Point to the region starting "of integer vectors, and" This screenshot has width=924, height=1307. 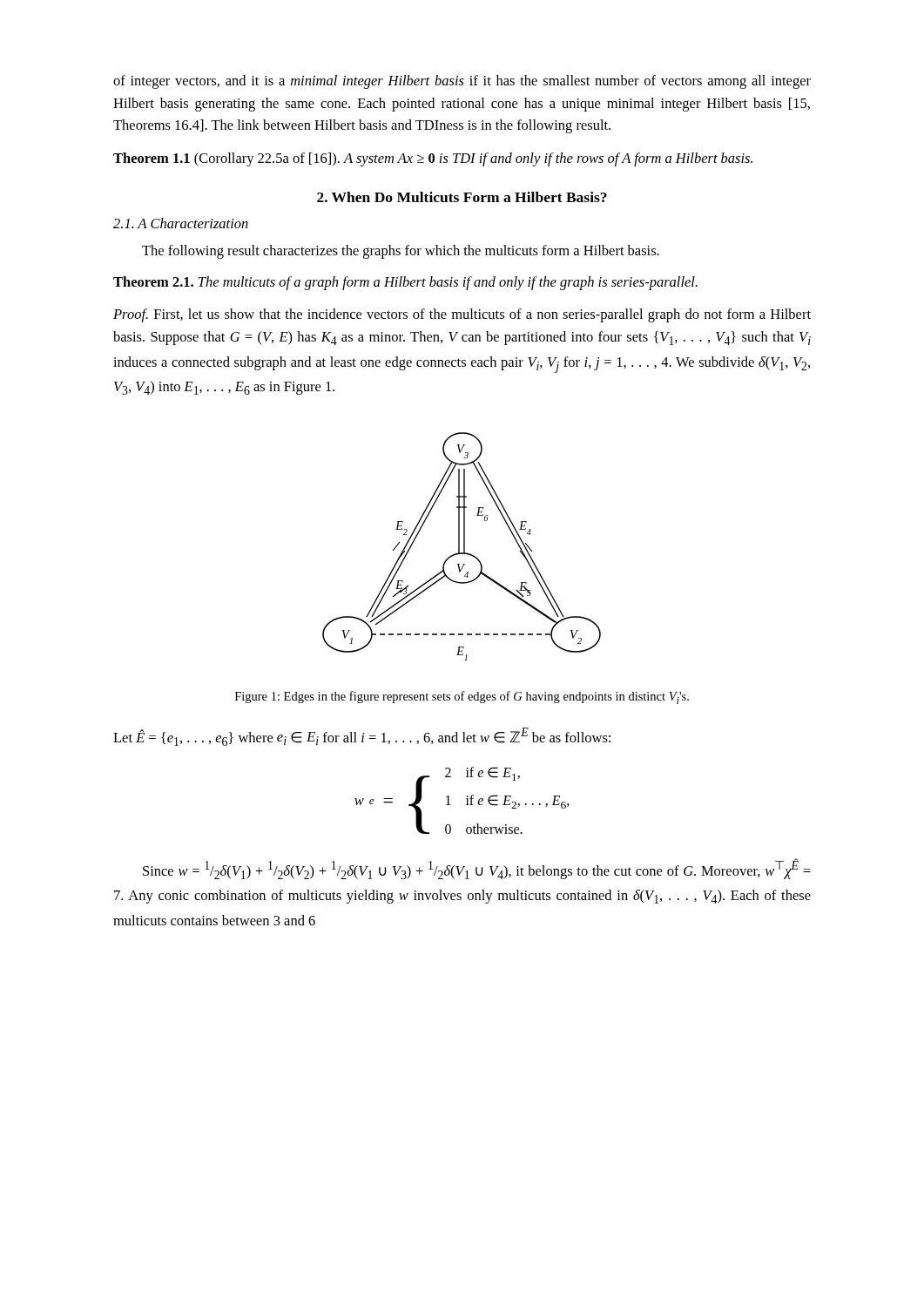click(462, 103)
